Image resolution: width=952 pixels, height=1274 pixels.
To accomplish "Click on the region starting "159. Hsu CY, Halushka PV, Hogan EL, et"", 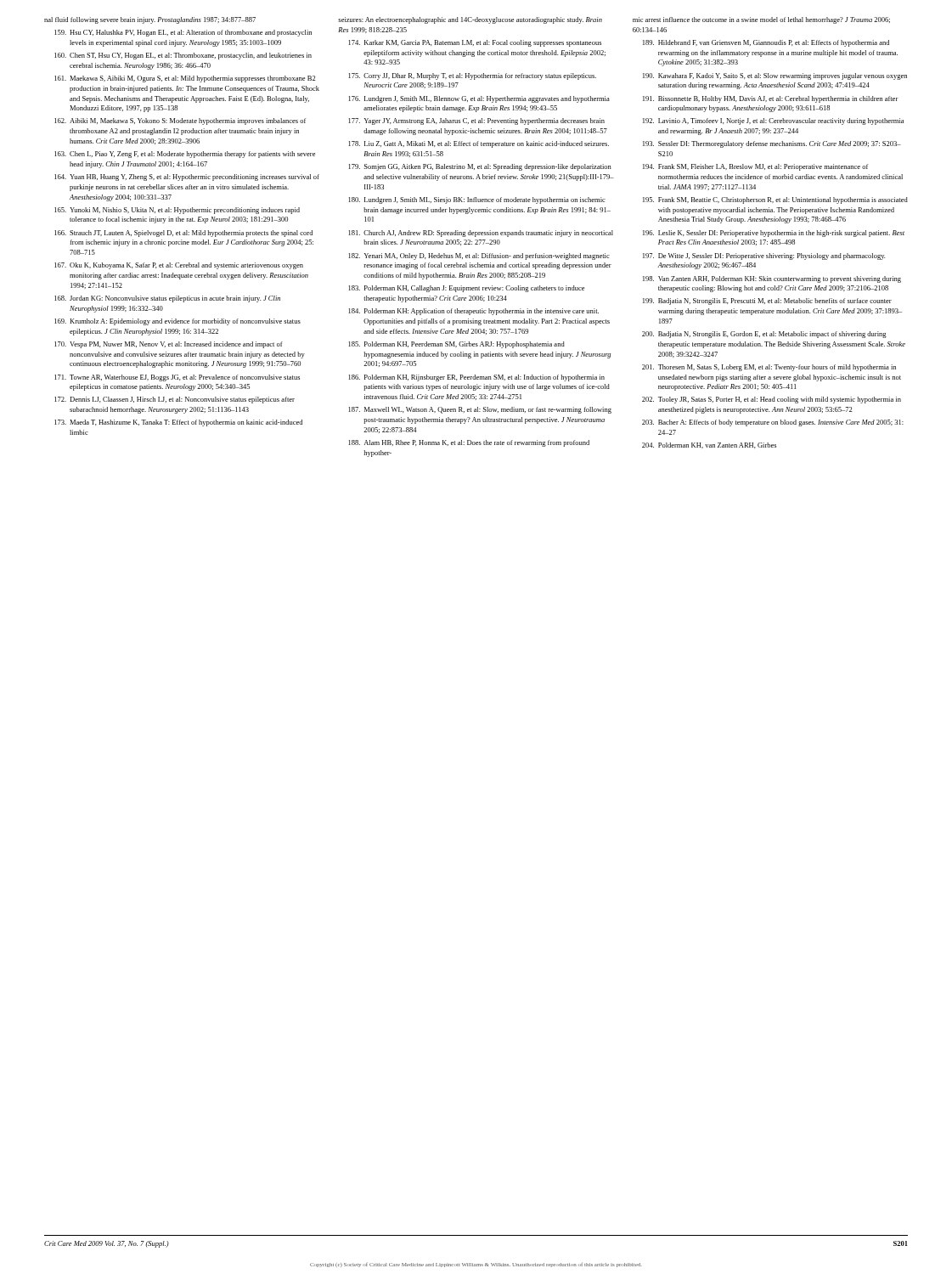I will tap(182, 38).
